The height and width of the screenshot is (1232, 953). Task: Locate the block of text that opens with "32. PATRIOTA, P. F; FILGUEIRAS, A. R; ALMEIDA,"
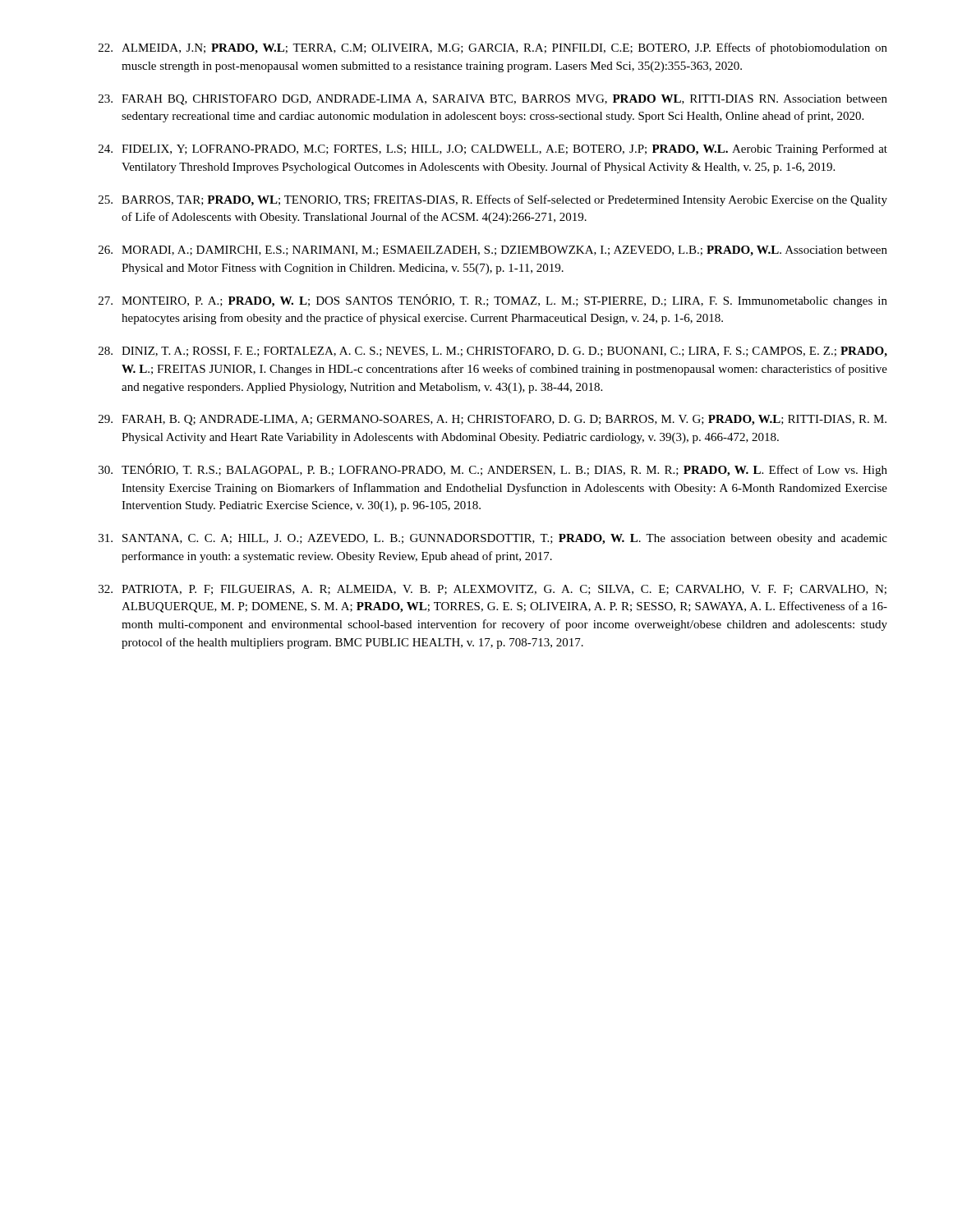pyautogui.click(x=481, y=616)
